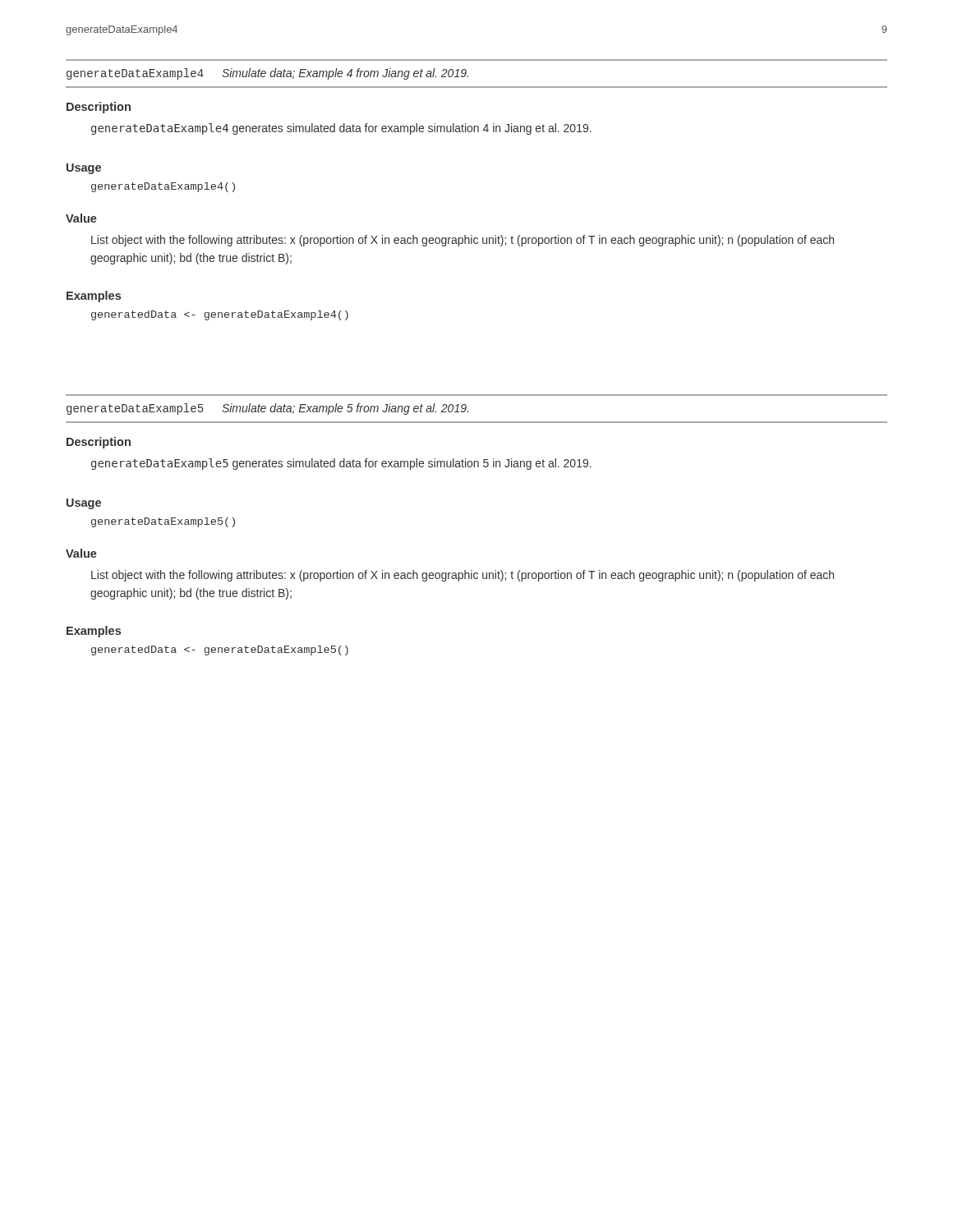Click where it says "generatedData <- generateDataExample5()"
The image size is (953, 1232).
click(220, 650)
